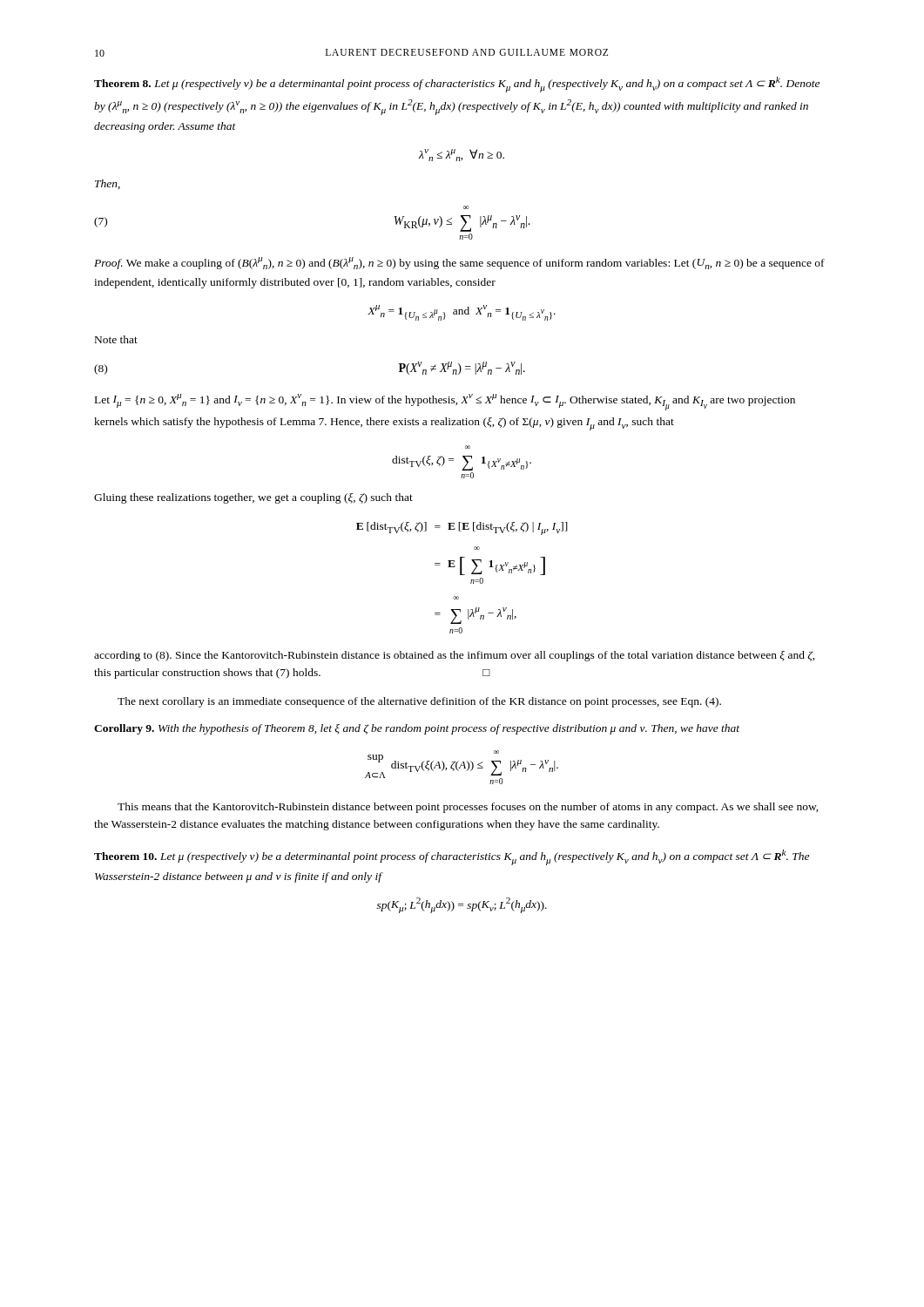
Task: Click the passage that begins "according to (8)."
Action: coord(462,664)
